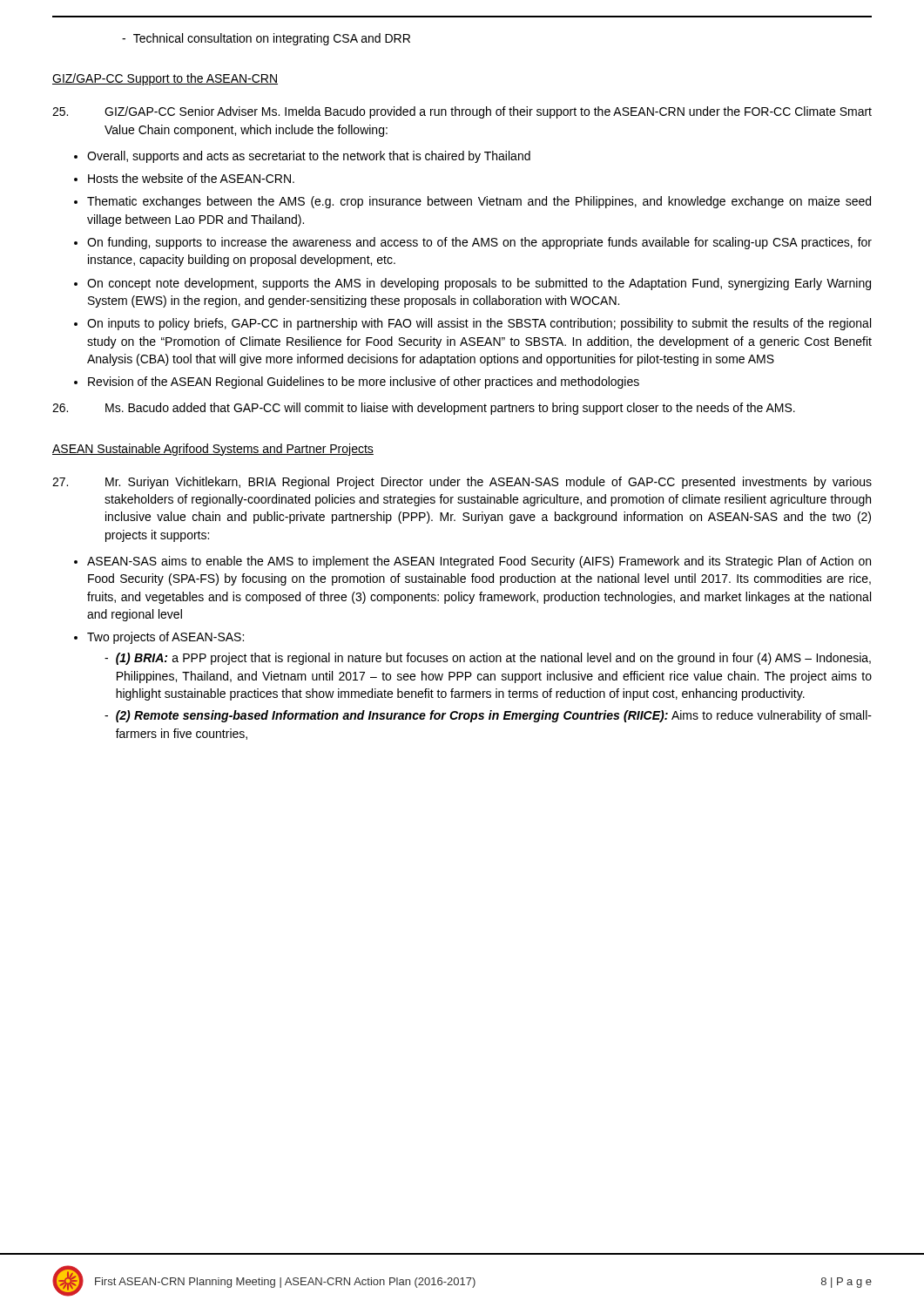Viewport: 924px width, 1307px height.
Task: Click on the passage starting "GIZ/GAP-CC Senior Adviser"
Action: [x=462, y=121]
